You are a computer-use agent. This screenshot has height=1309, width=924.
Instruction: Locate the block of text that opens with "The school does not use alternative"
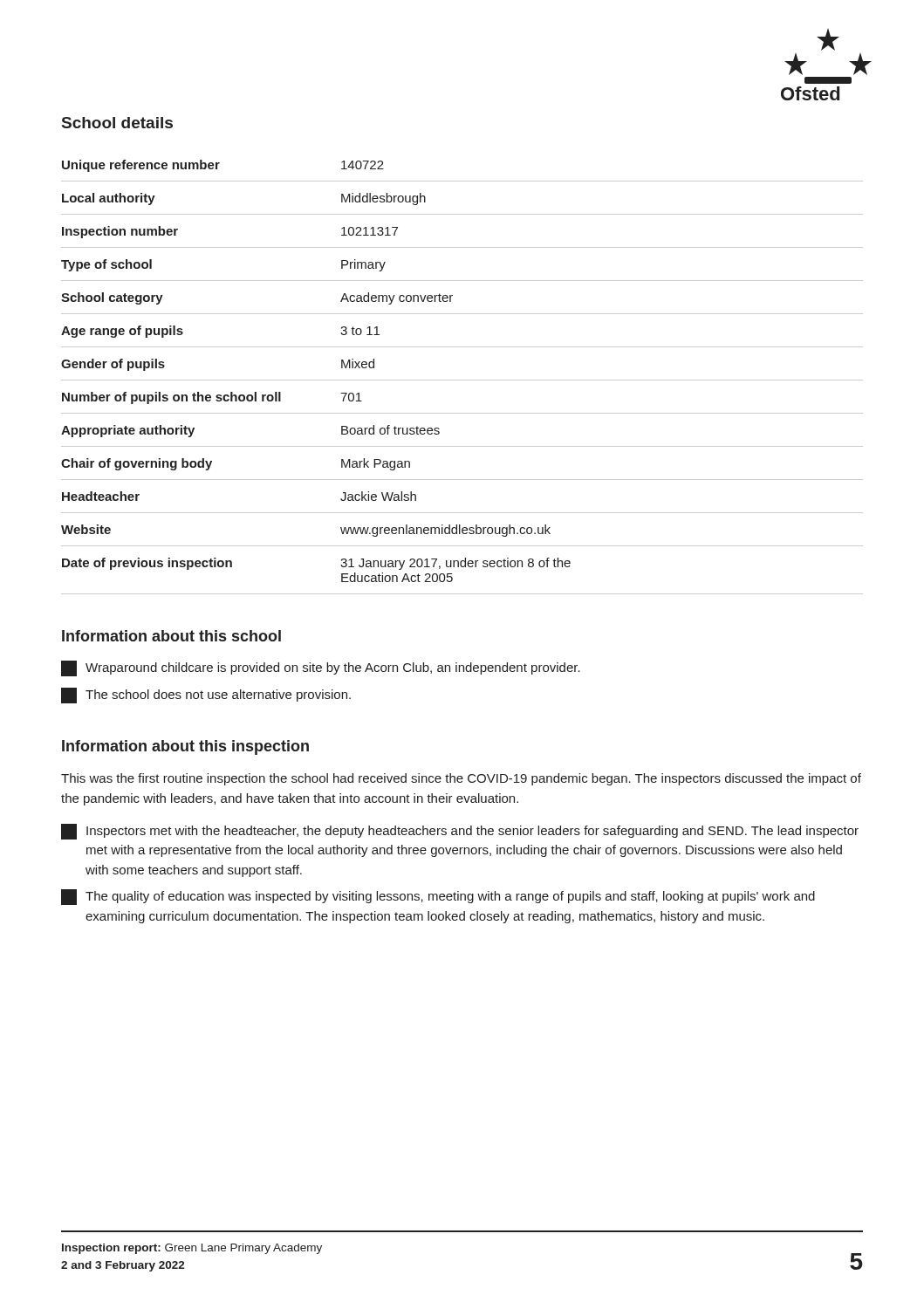[x=206, y=696]
